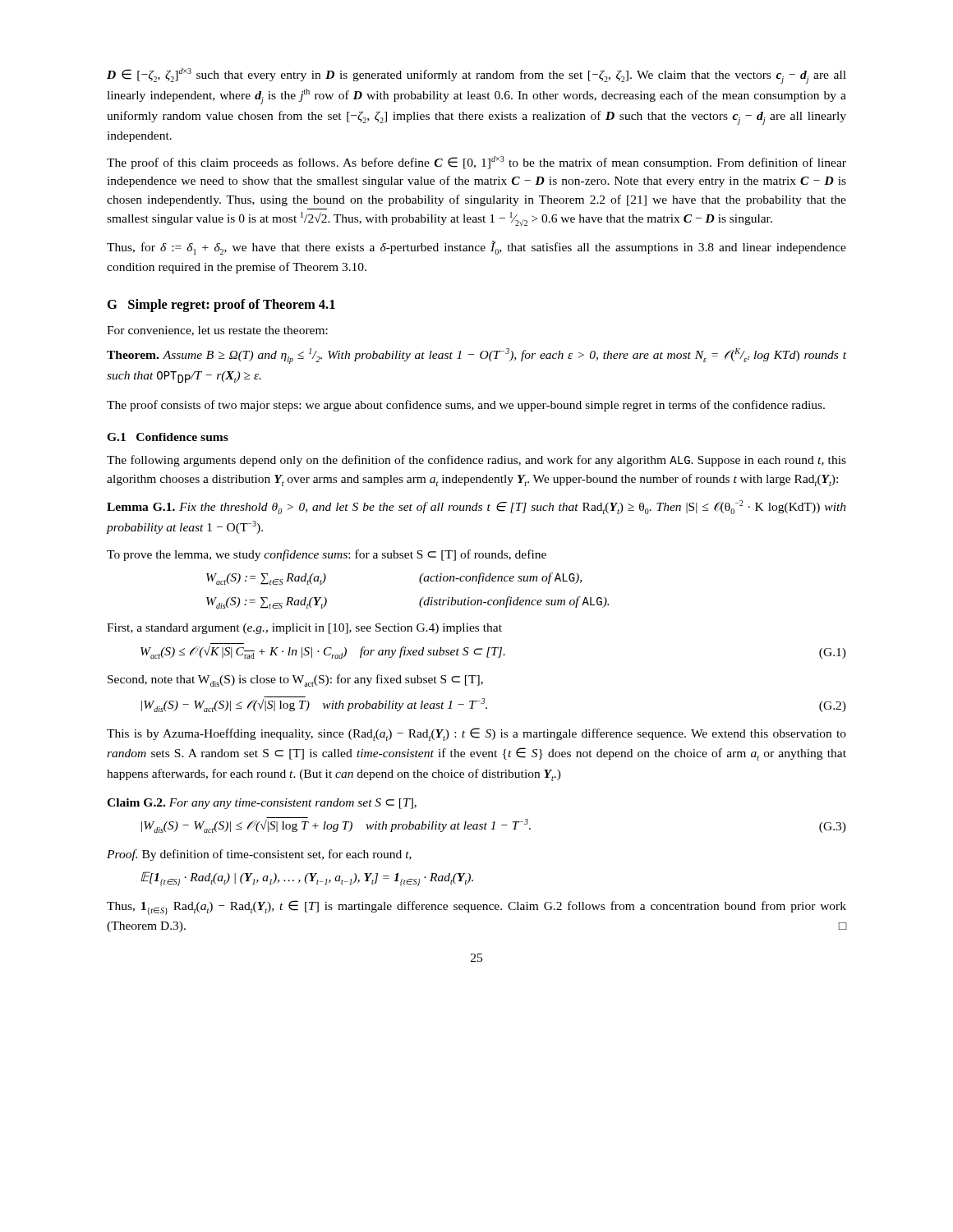
Task: Click the passage that begins "Claim G.2. For any any"
Action: pos(262,802)
